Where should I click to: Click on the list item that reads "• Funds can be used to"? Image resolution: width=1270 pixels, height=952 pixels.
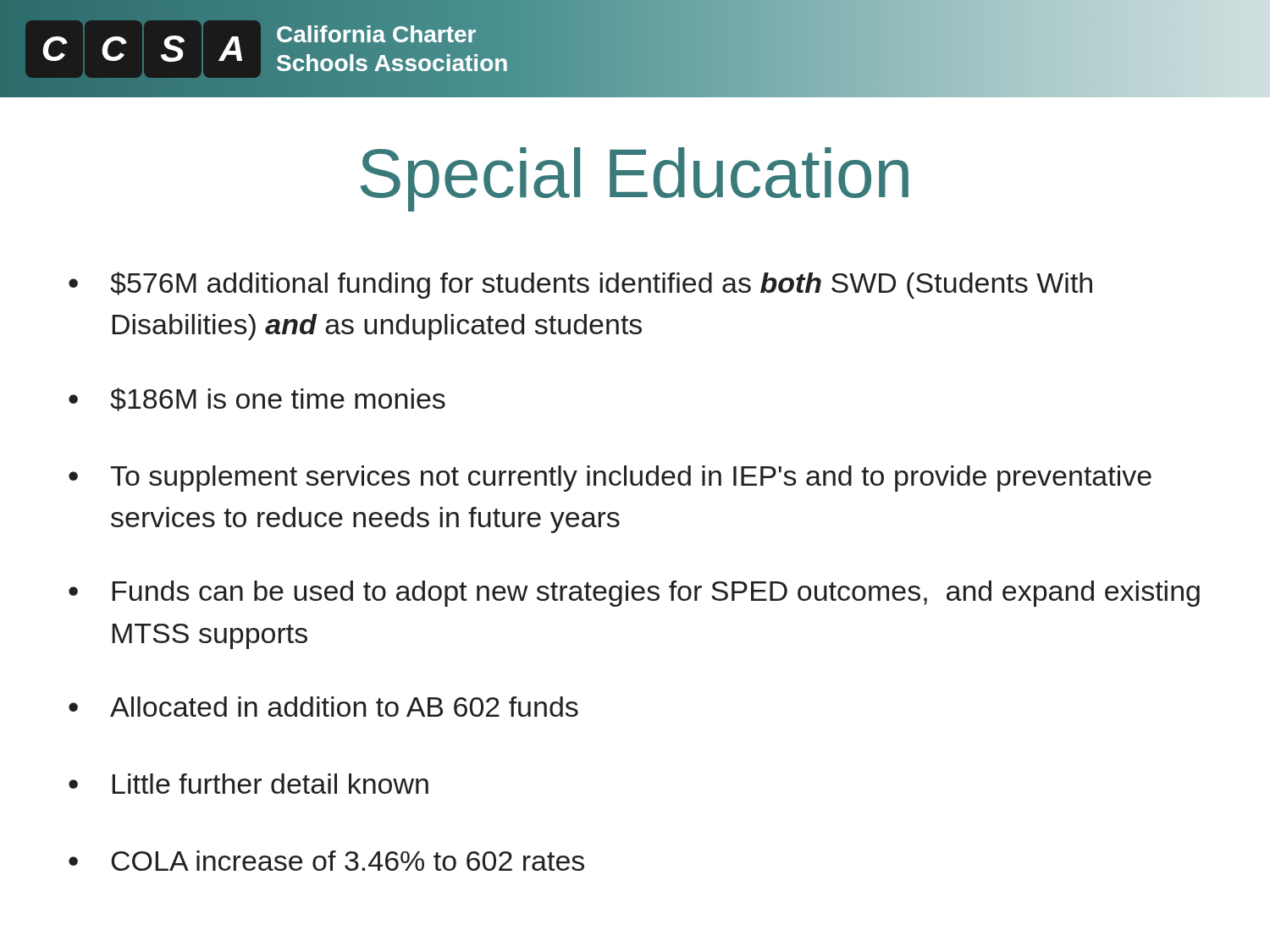click(x=643, y=612)
